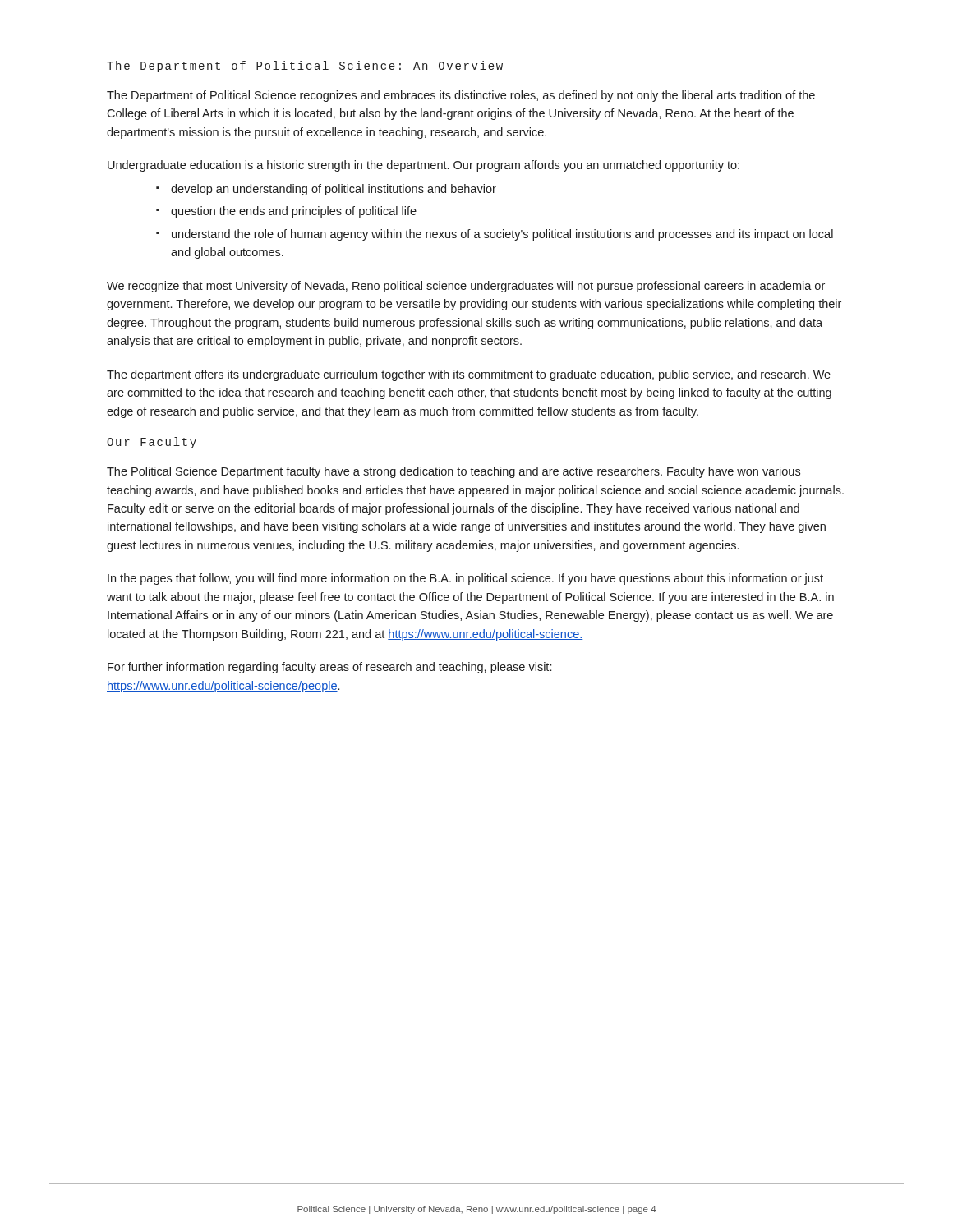Screen dimensions: 1232x953
Task: Find the text block that says "The Department of"
Action: [x=461, y=114]
